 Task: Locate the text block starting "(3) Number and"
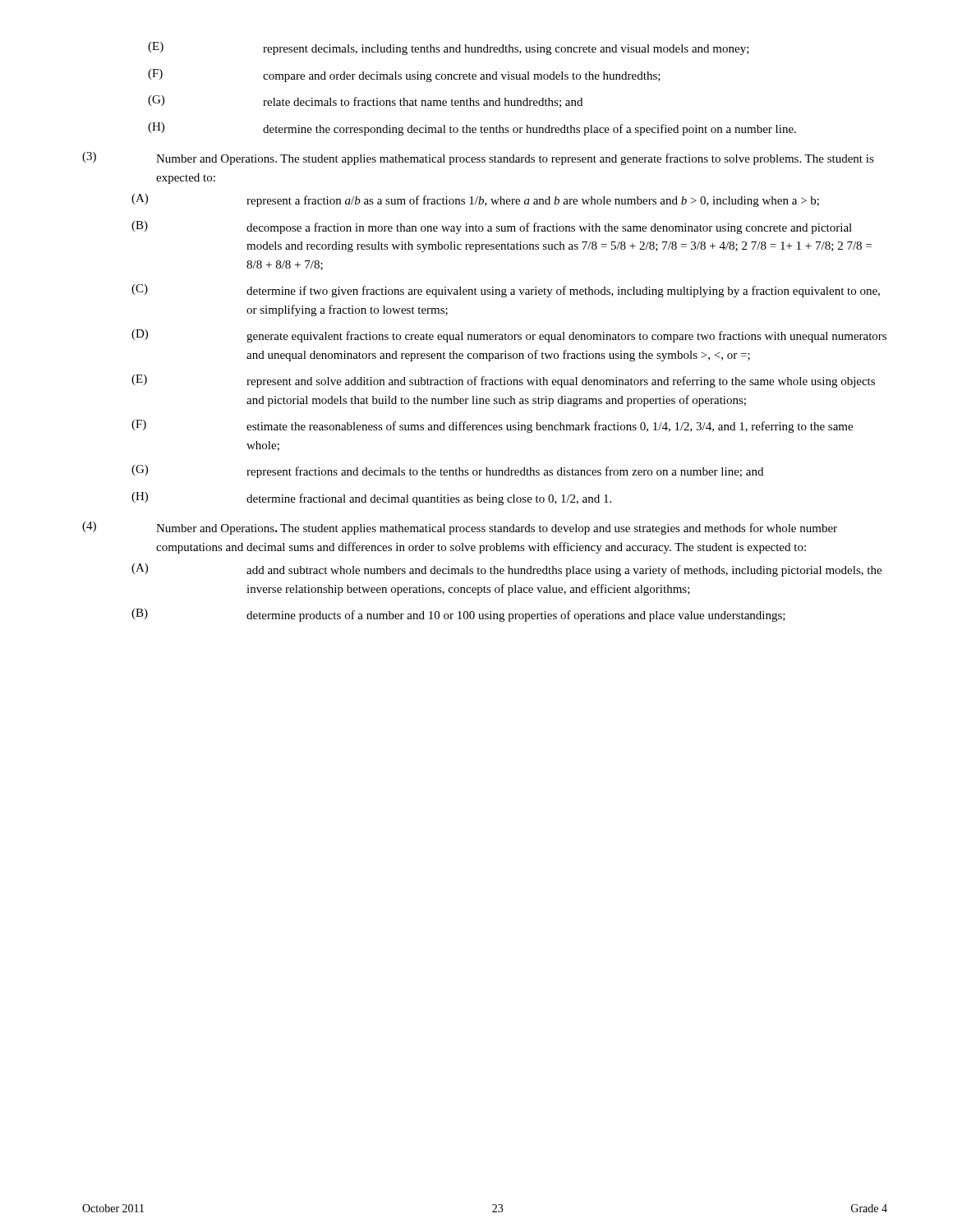click(485, 168)
